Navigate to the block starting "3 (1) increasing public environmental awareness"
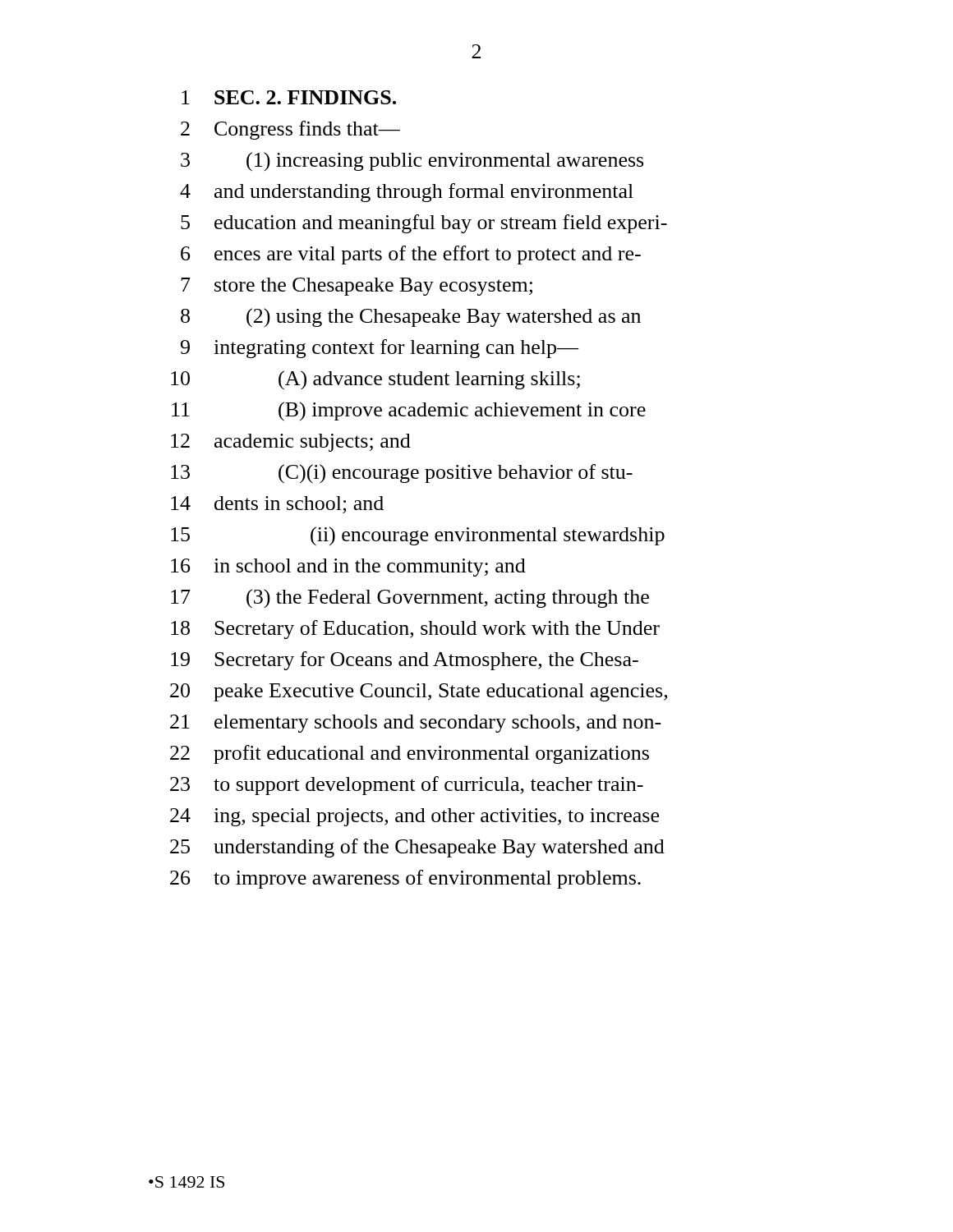 [501, 160]
